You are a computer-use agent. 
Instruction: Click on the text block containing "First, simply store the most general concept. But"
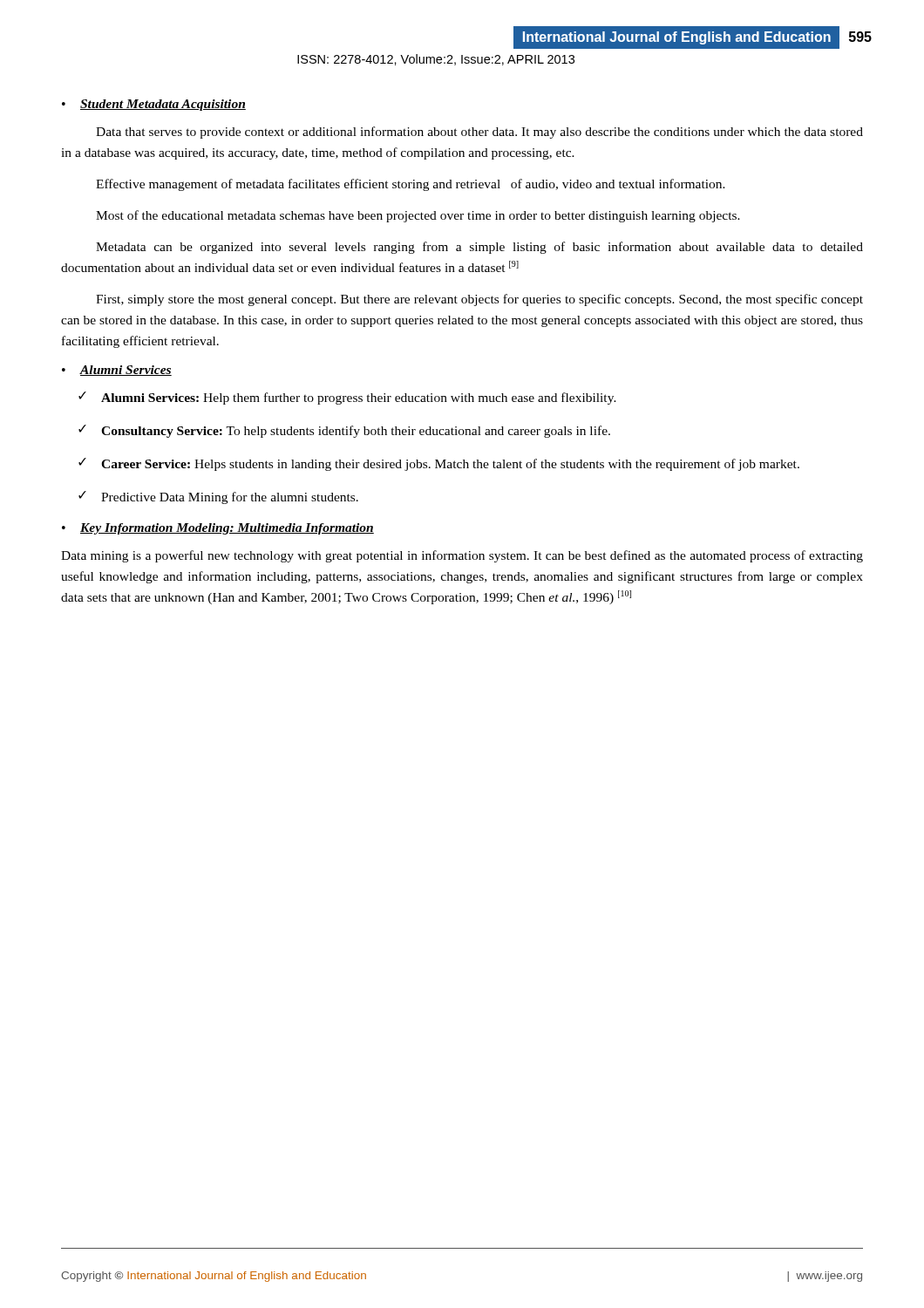tap(462, 320)
